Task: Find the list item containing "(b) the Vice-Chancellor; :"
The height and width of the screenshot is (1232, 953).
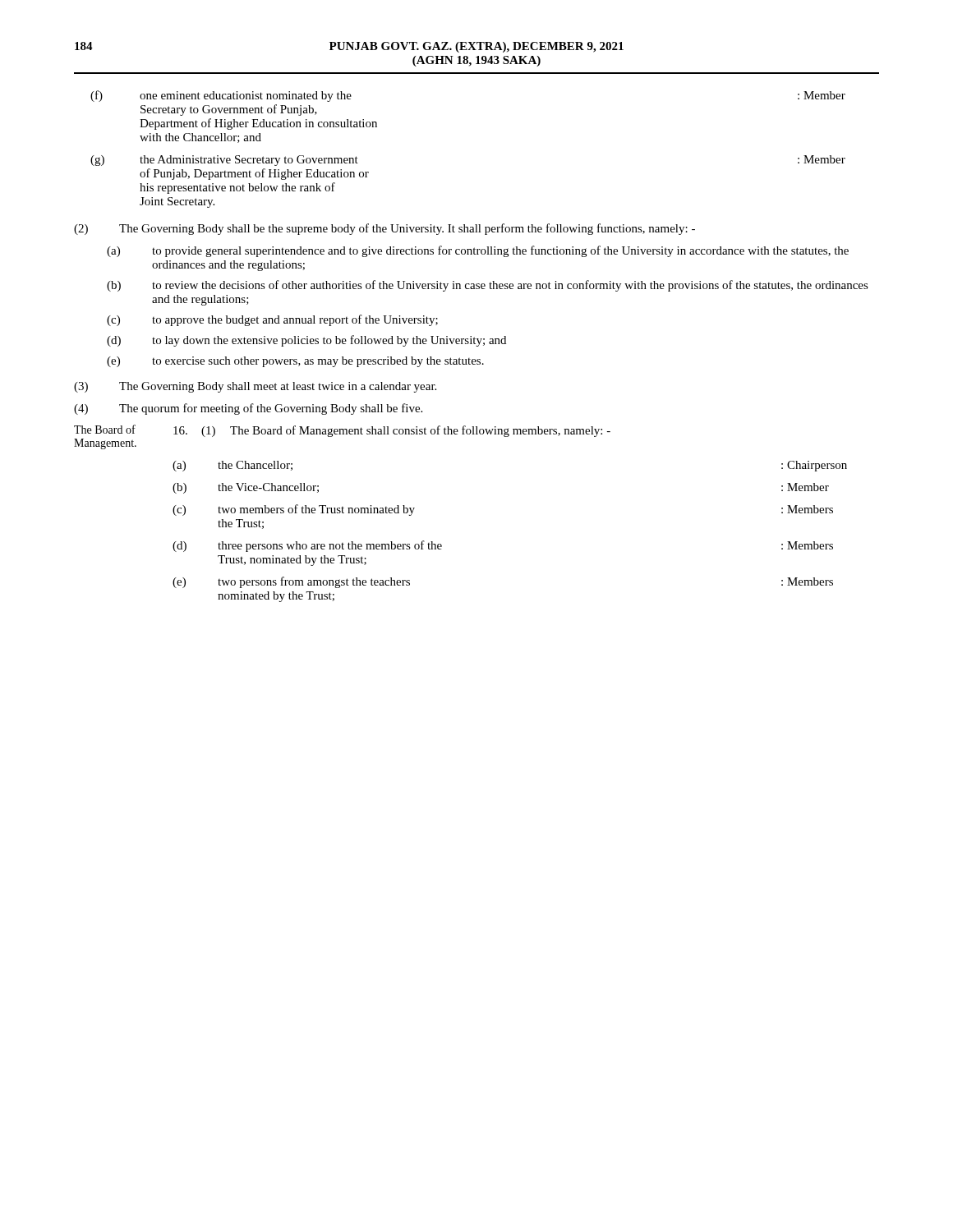Action: (265, 490)
